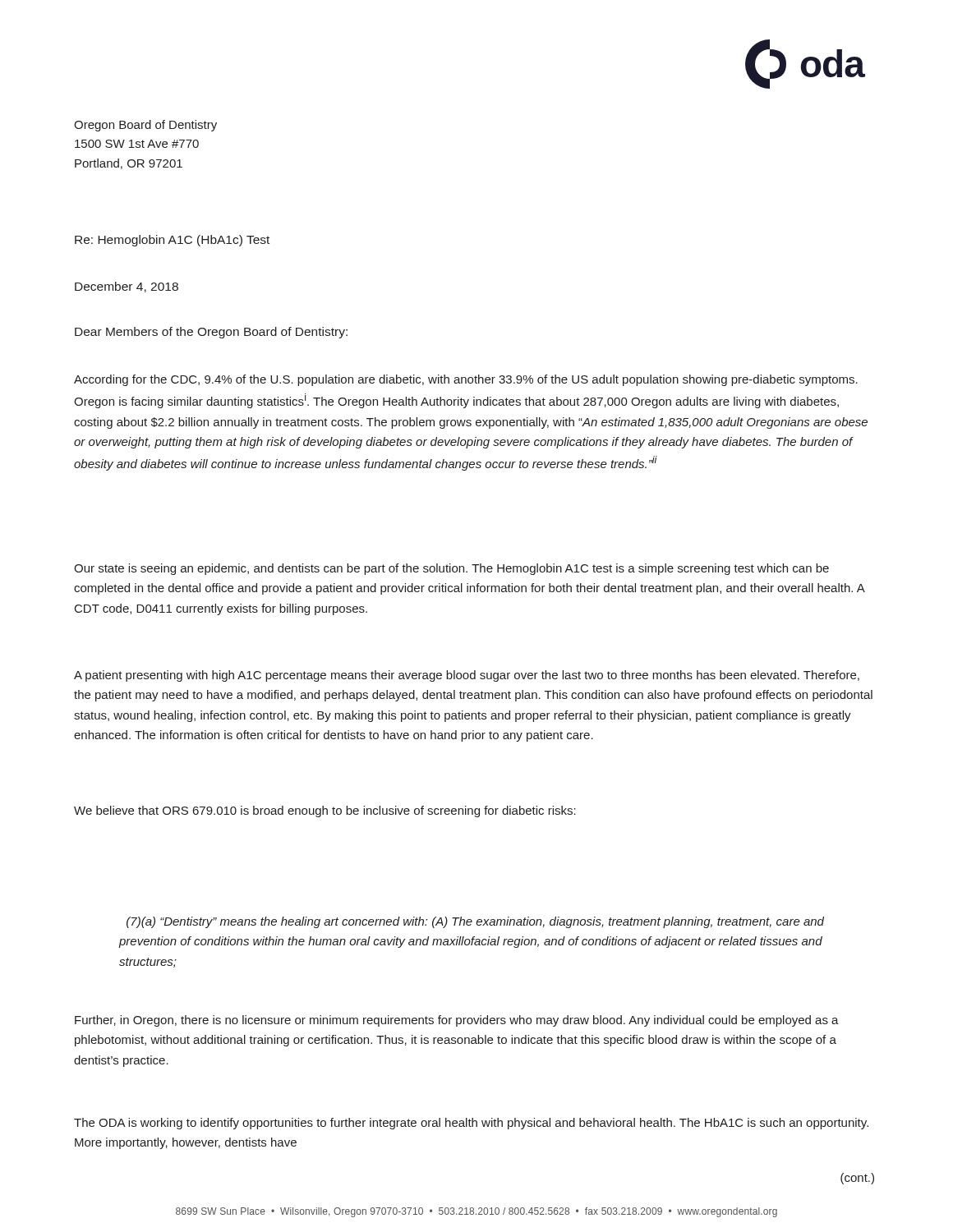Locate the text that reads "Re: Hemoglobin A1C (HbA1c) Test"
The height and width of the screenshot is (1232, 953).
tap(172, 239)
